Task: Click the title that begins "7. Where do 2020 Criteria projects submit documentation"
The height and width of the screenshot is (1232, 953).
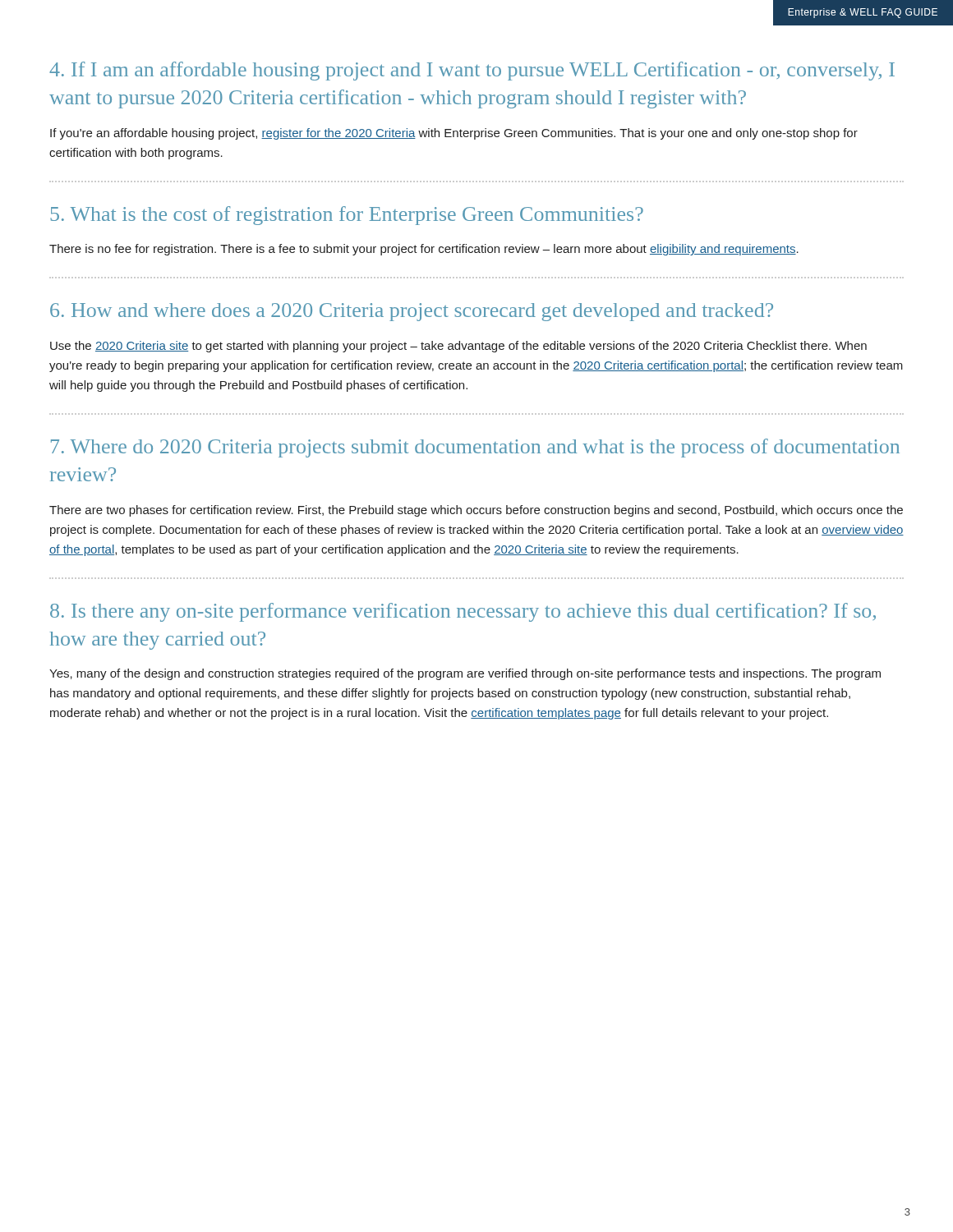Action: (x=476, y=461)
